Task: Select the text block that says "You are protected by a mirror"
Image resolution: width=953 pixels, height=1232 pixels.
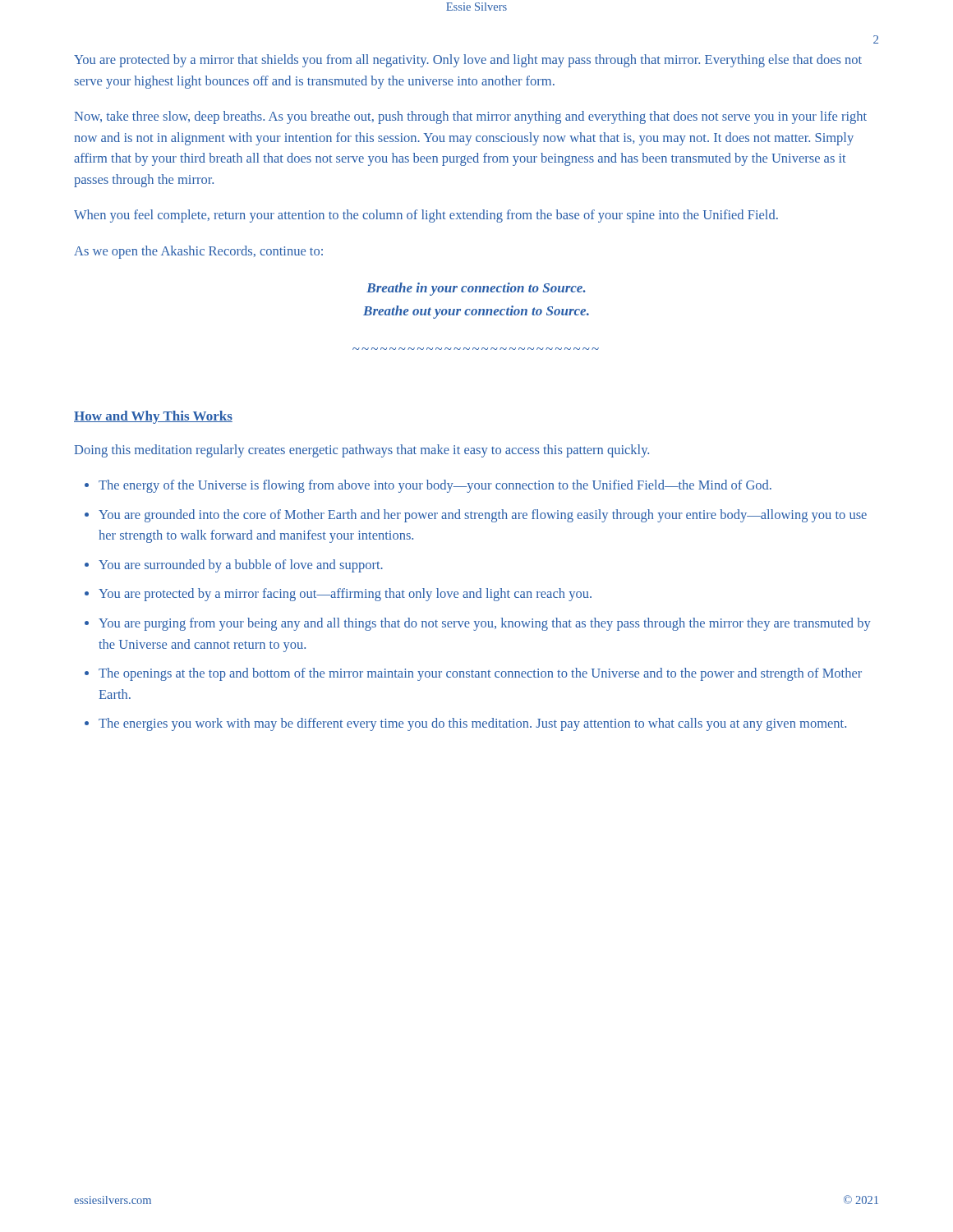Action: (476, 70)
